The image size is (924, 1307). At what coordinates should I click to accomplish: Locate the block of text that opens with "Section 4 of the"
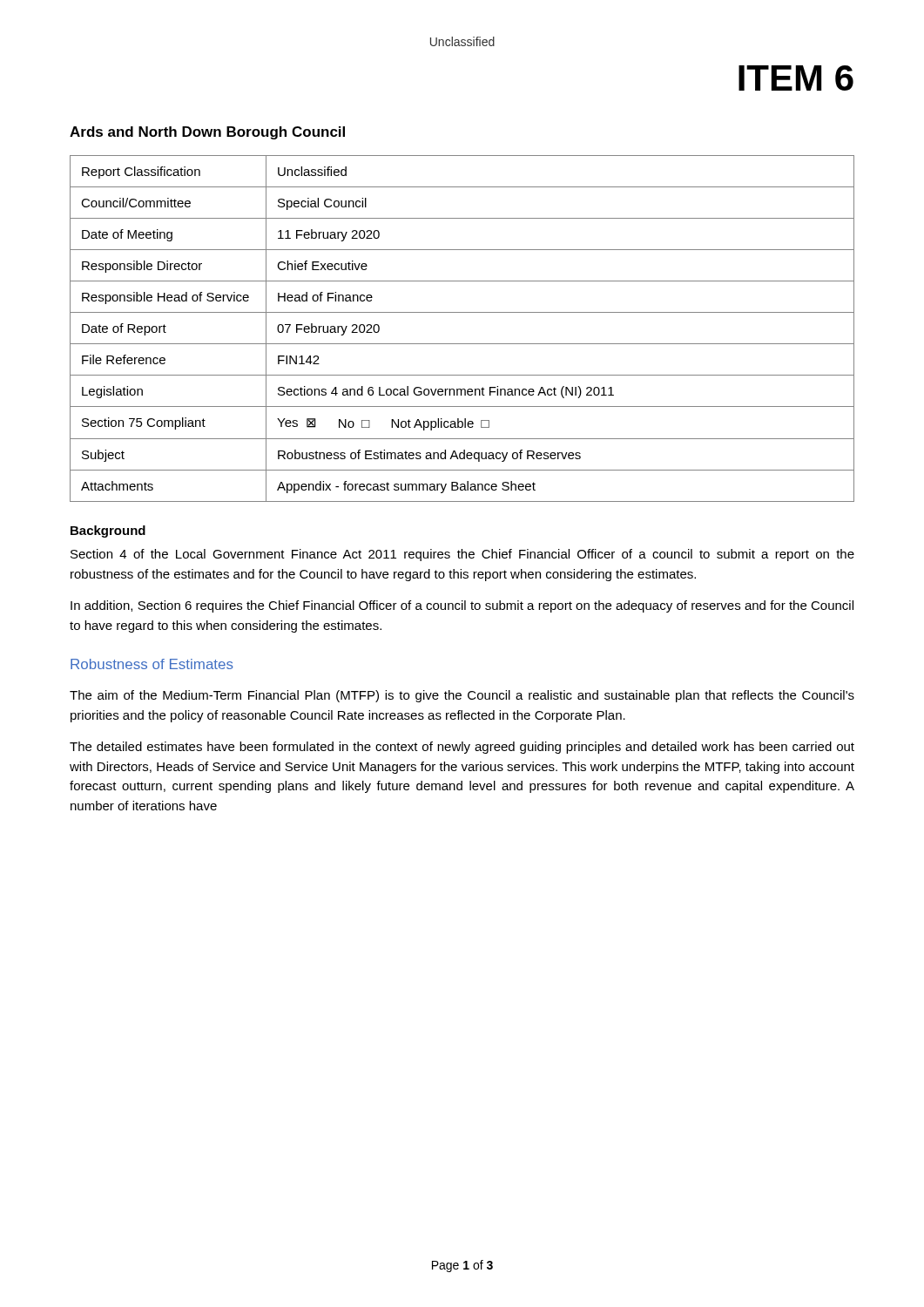tap(462, 564)
